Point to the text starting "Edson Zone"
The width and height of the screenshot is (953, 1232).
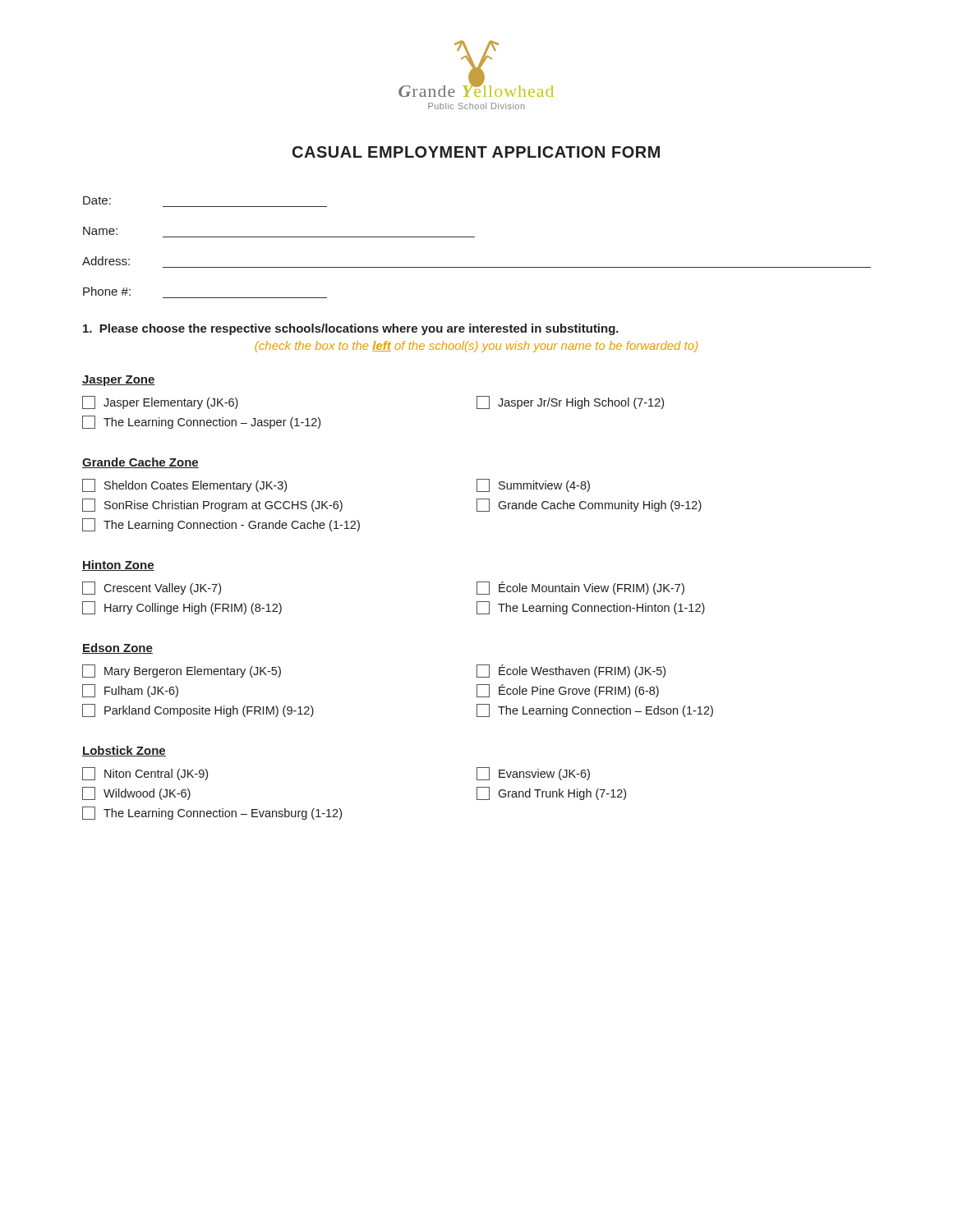click(117, 648)
